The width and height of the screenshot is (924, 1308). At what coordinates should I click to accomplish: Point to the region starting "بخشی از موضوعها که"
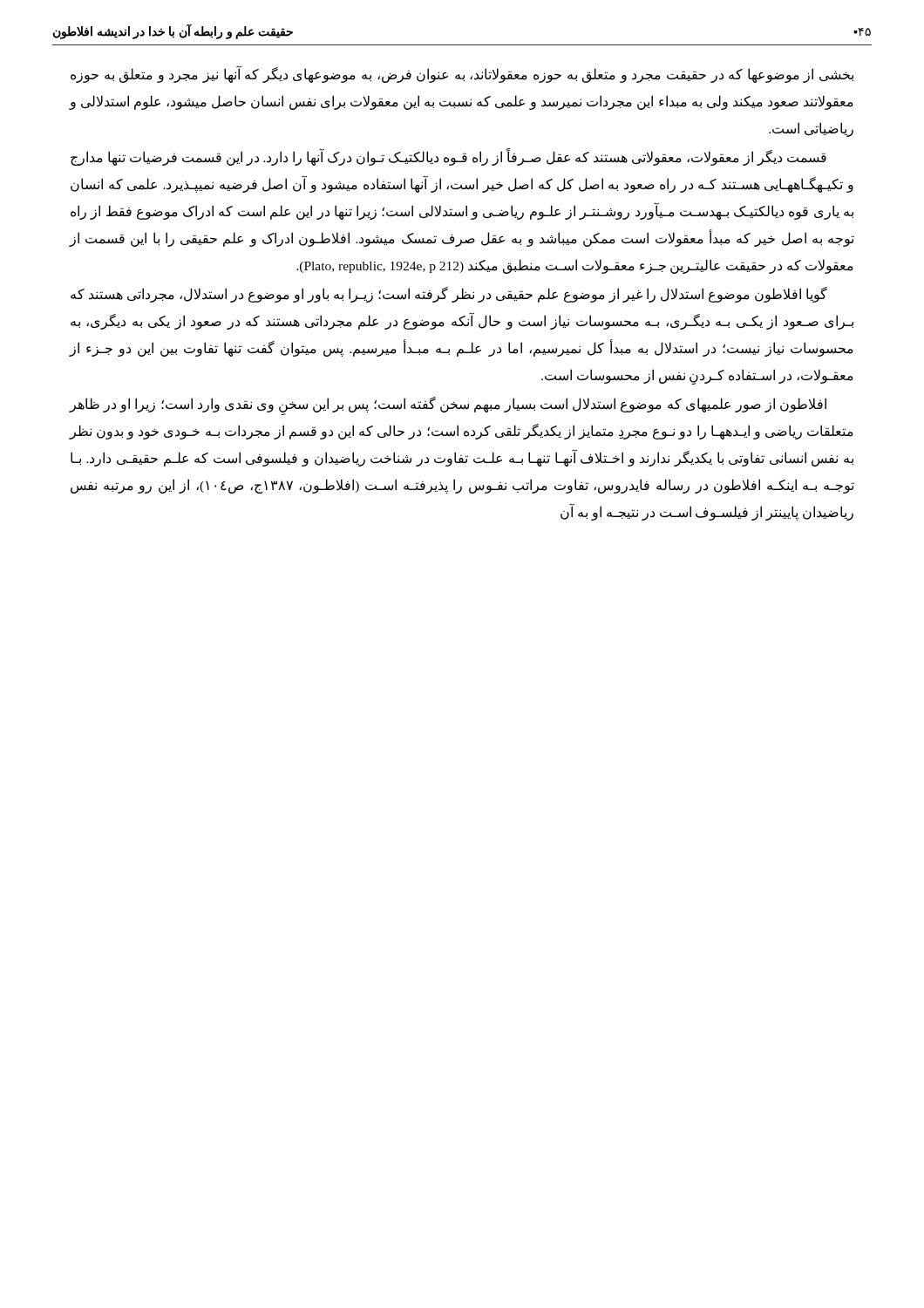click(462, 102)
